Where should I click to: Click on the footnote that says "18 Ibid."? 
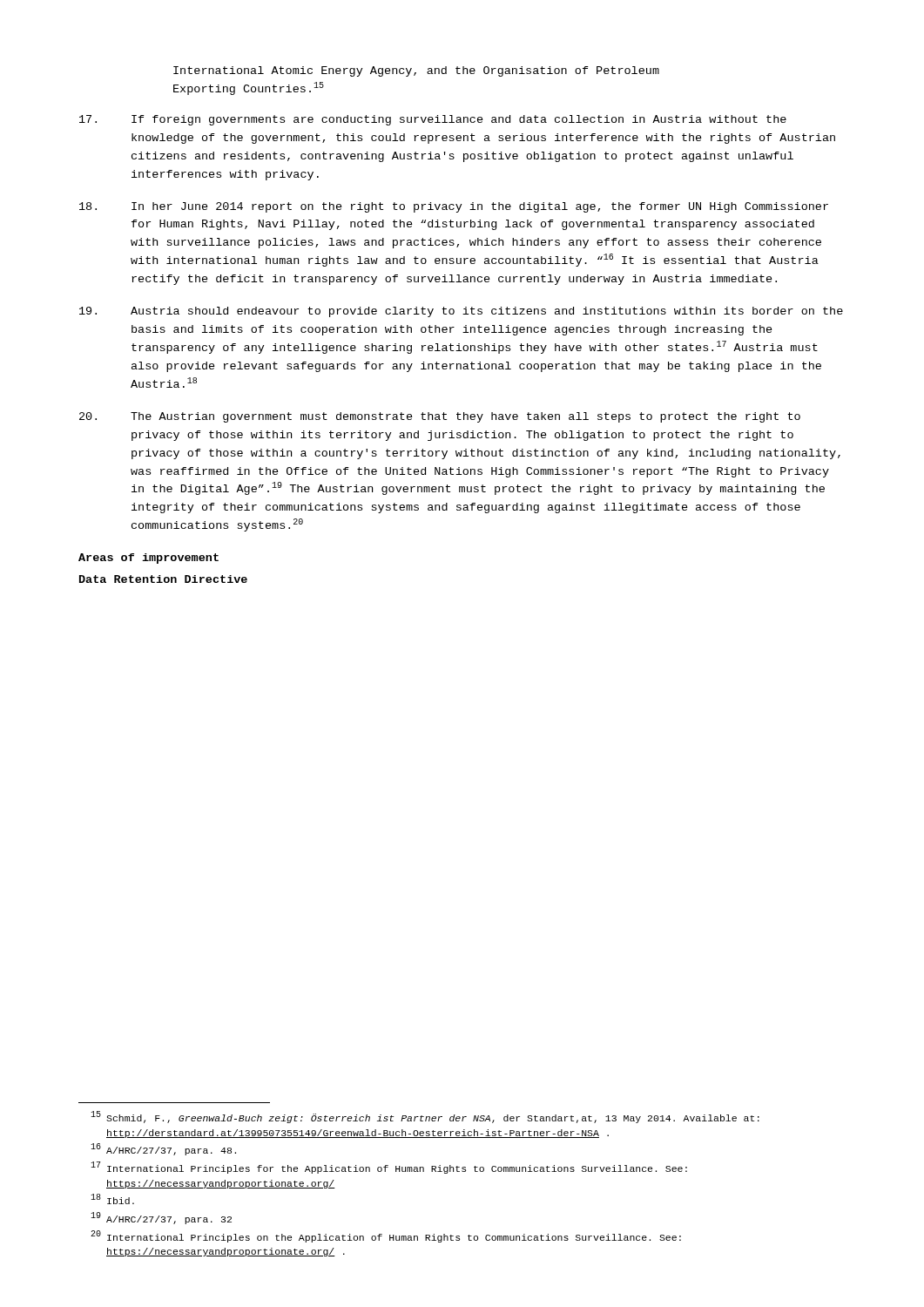point(112,1199)
